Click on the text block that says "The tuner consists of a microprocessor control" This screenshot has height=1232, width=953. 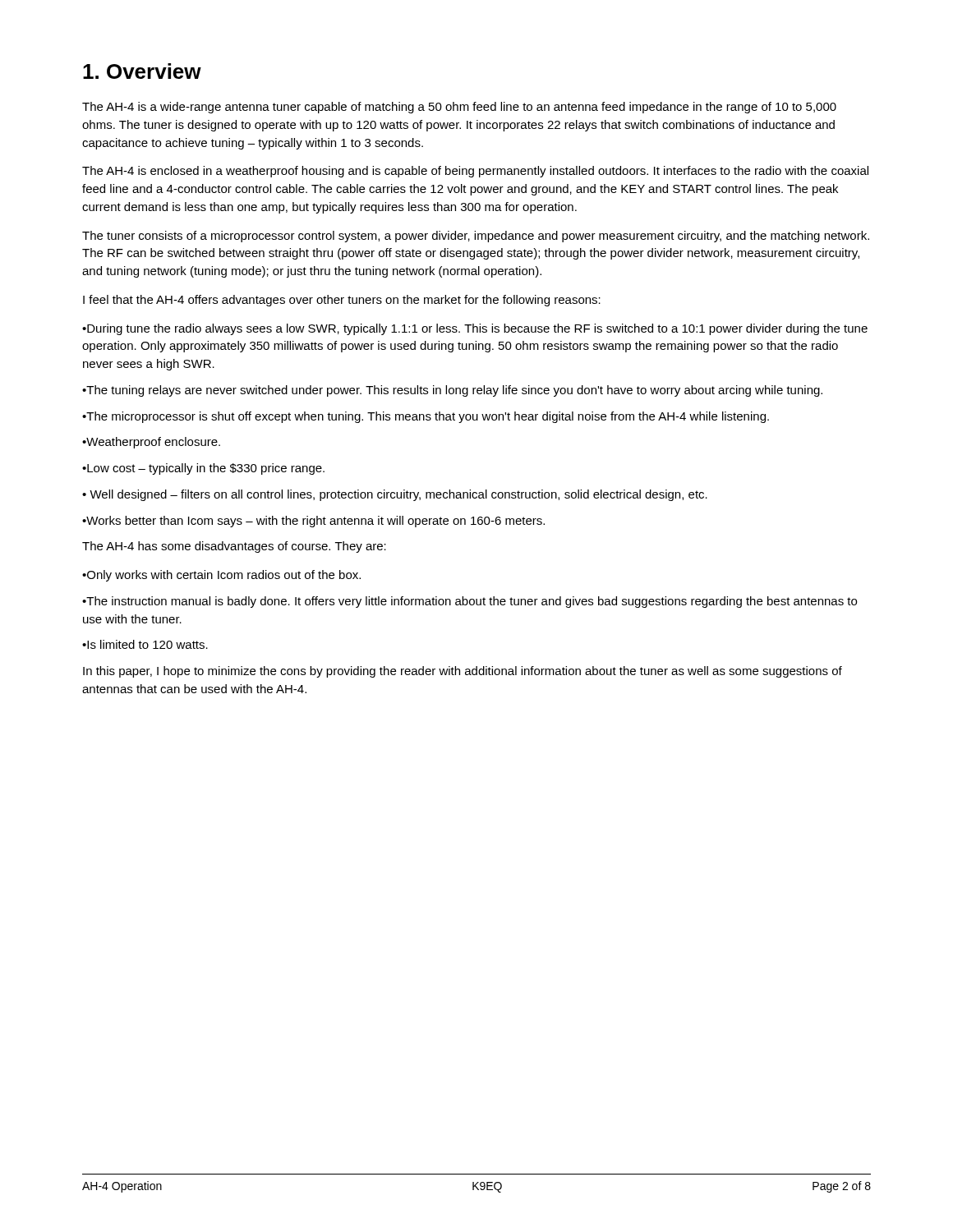pyautogui.click(x=476, y=253)
